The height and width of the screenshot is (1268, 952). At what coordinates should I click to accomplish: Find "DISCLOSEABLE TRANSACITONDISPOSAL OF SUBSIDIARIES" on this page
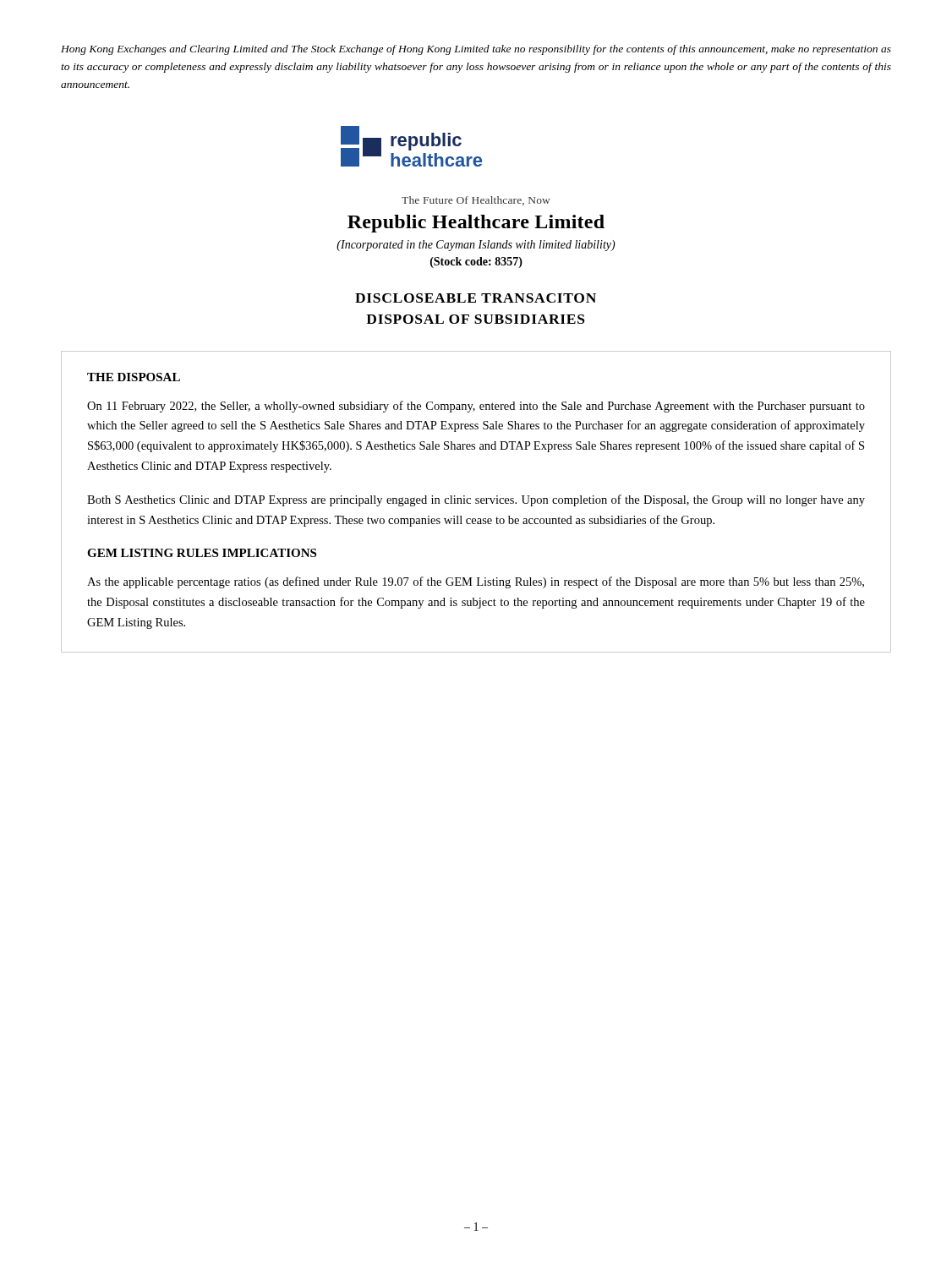(476, 308)
